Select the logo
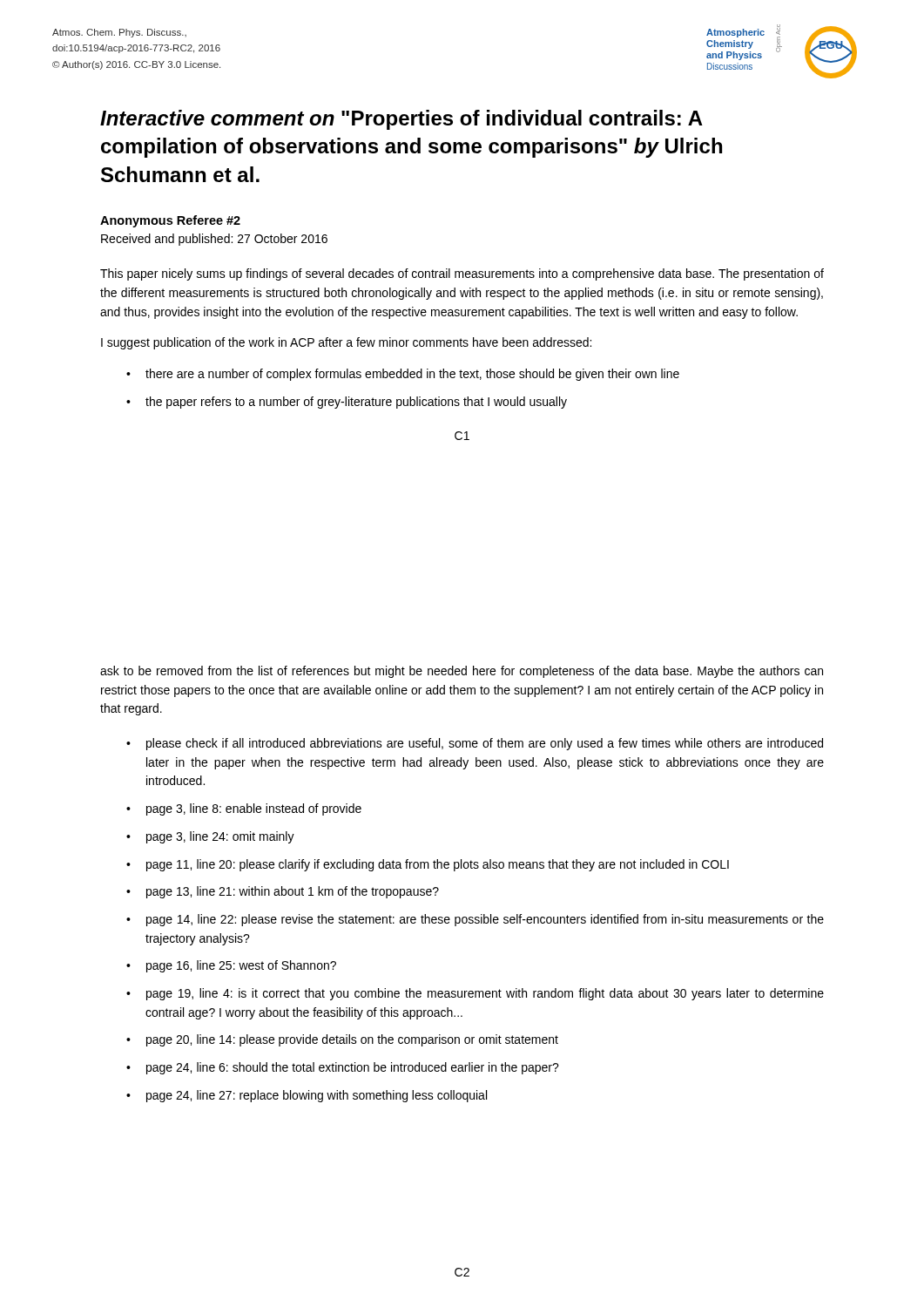The height and width of the screenshot is (1307, 924). [x=789, y=53]
